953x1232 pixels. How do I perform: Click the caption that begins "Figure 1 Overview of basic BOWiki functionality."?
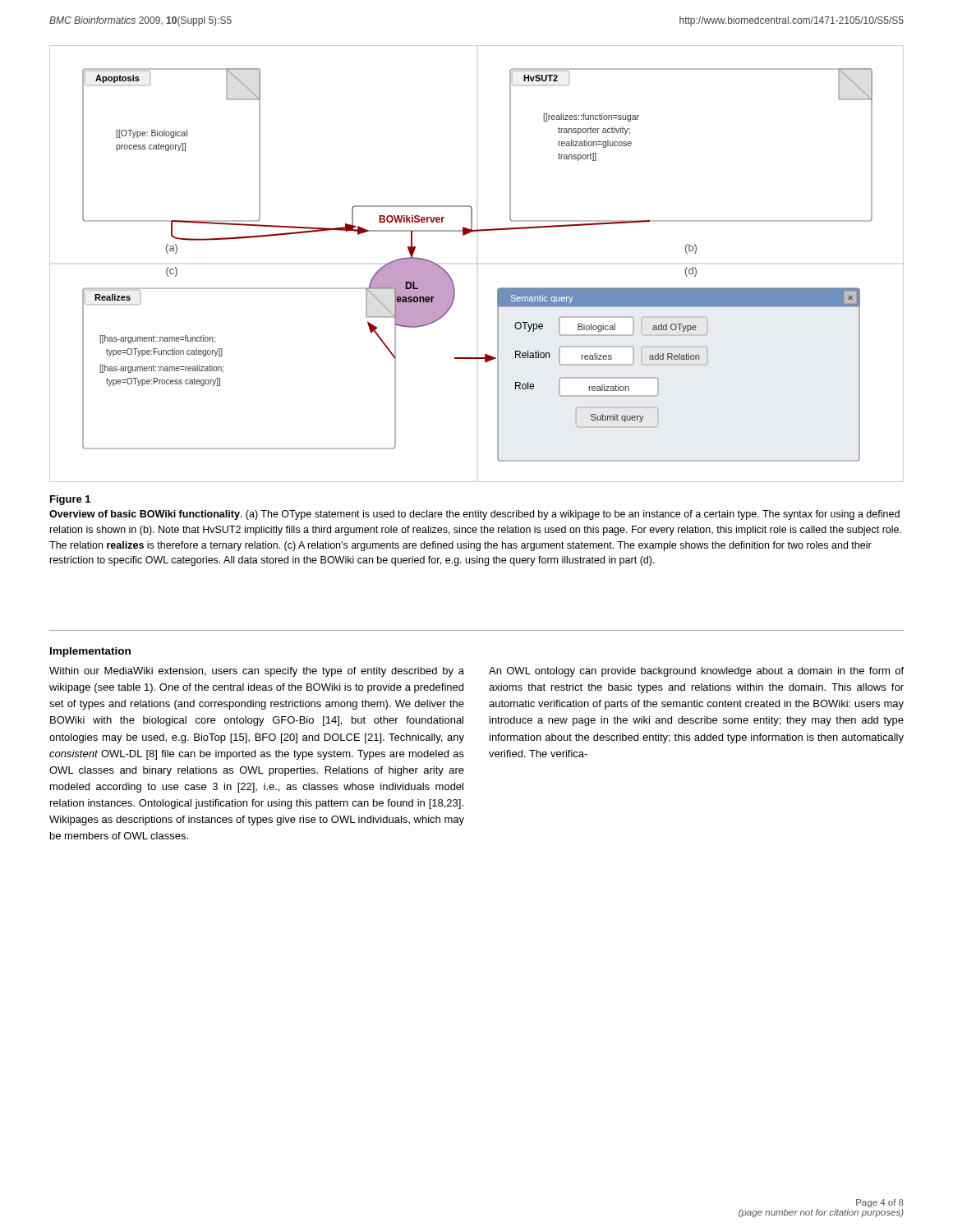coord(476,531)
